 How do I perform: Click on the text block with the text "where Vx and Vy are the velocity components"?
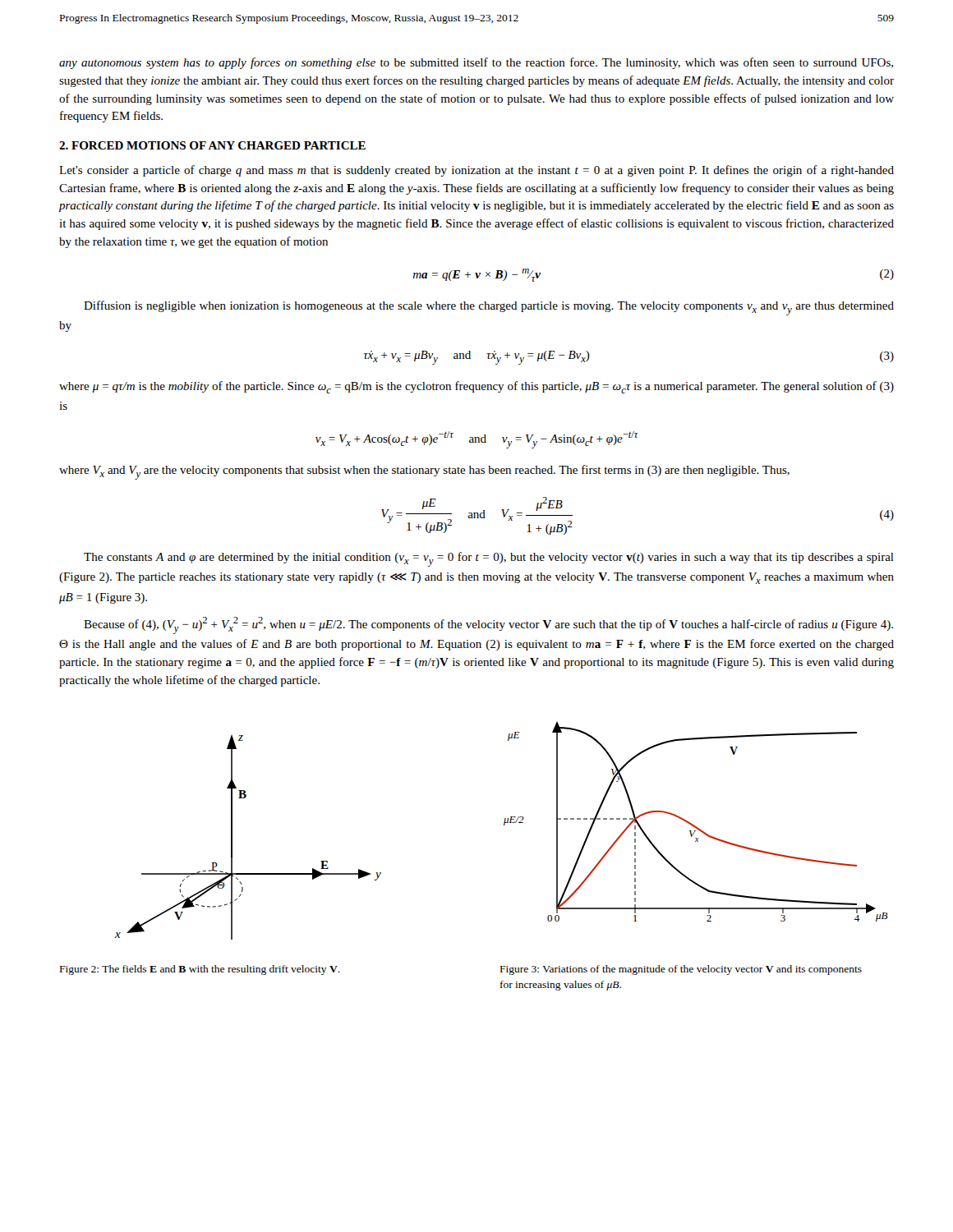476,471
